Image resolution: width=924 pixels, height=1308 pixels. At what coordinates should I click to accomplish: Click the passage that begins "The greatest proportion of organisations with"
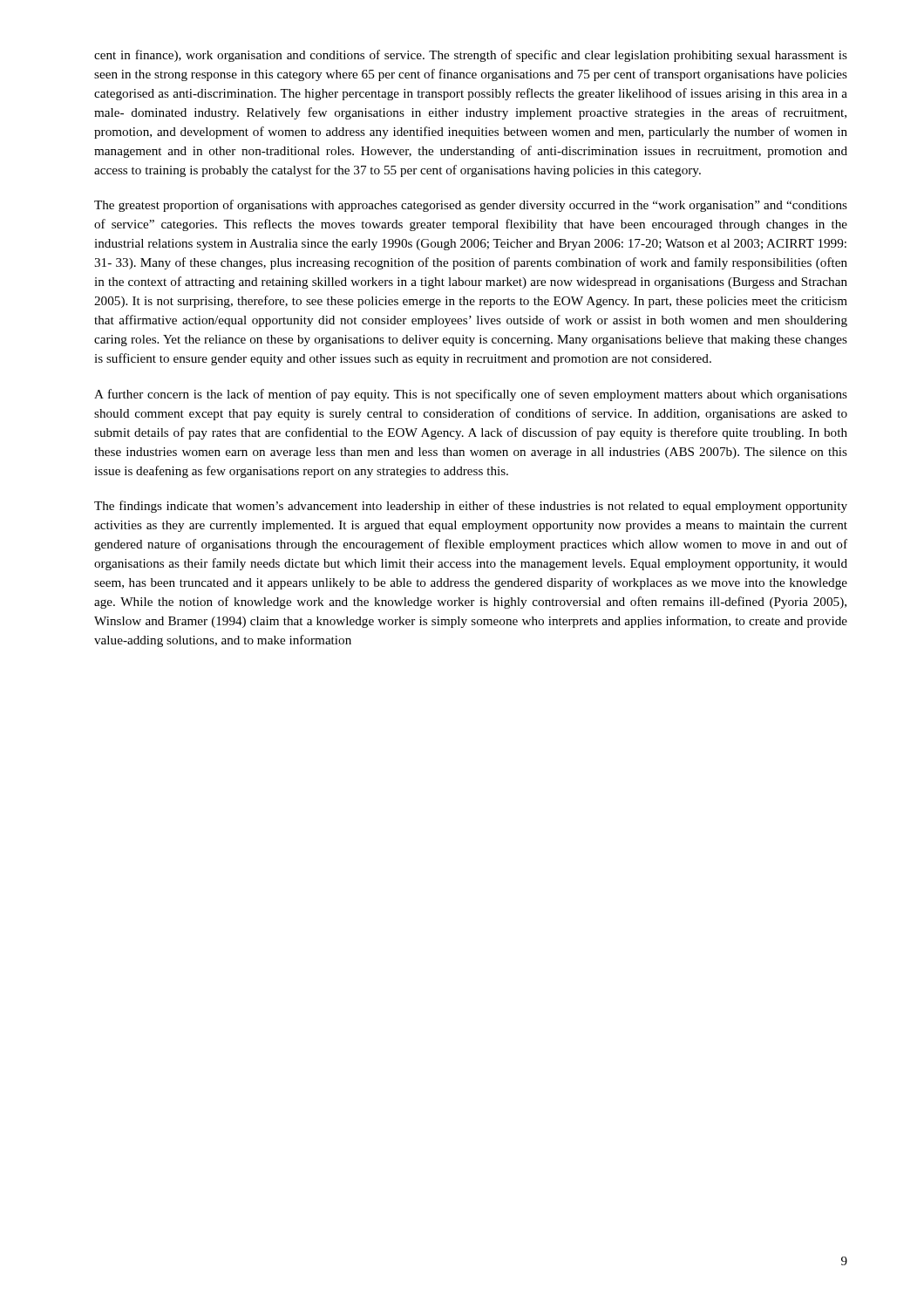pos(471,281)
